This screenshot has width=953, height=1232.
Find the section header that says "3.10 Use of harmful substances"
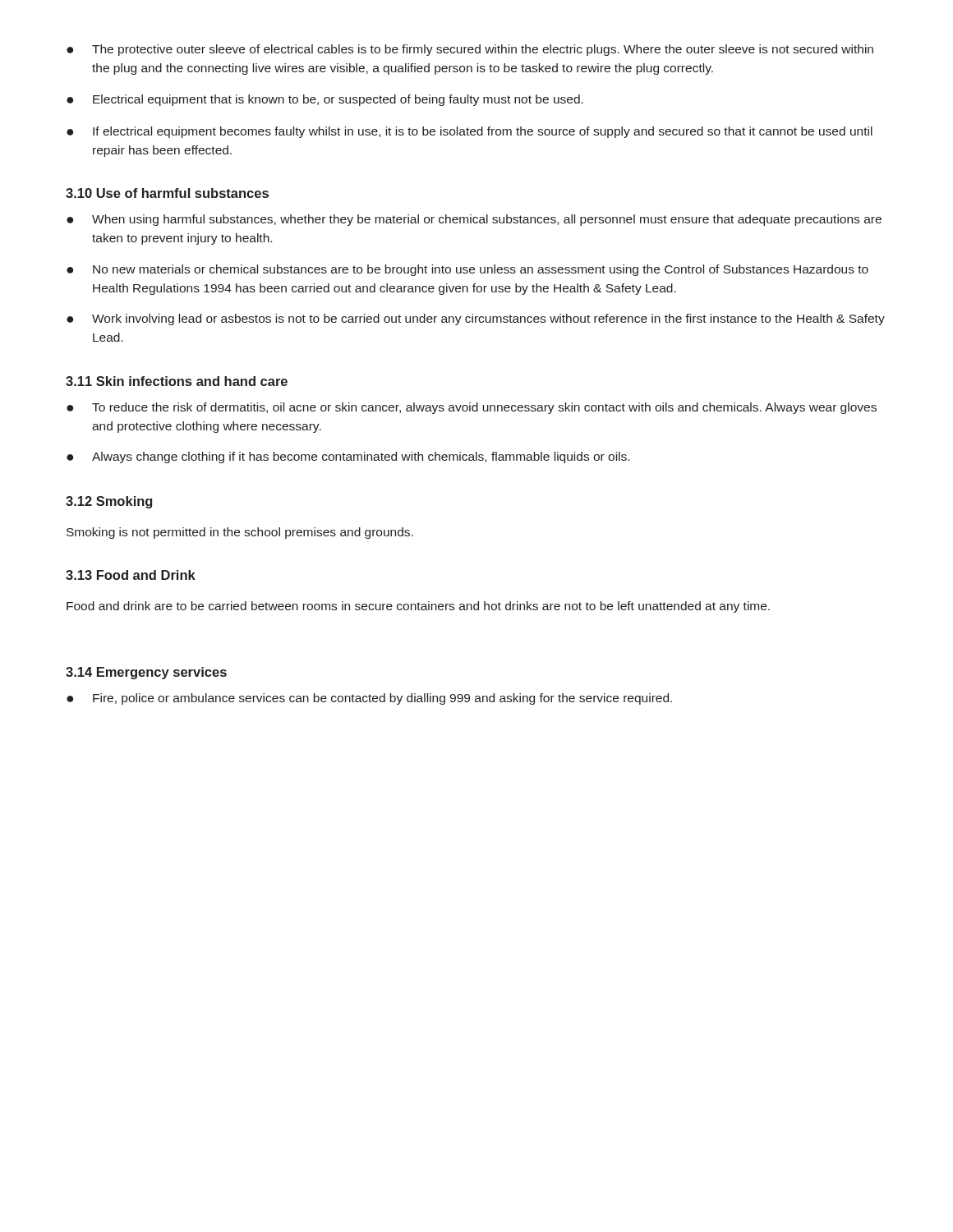click(167, 193)
